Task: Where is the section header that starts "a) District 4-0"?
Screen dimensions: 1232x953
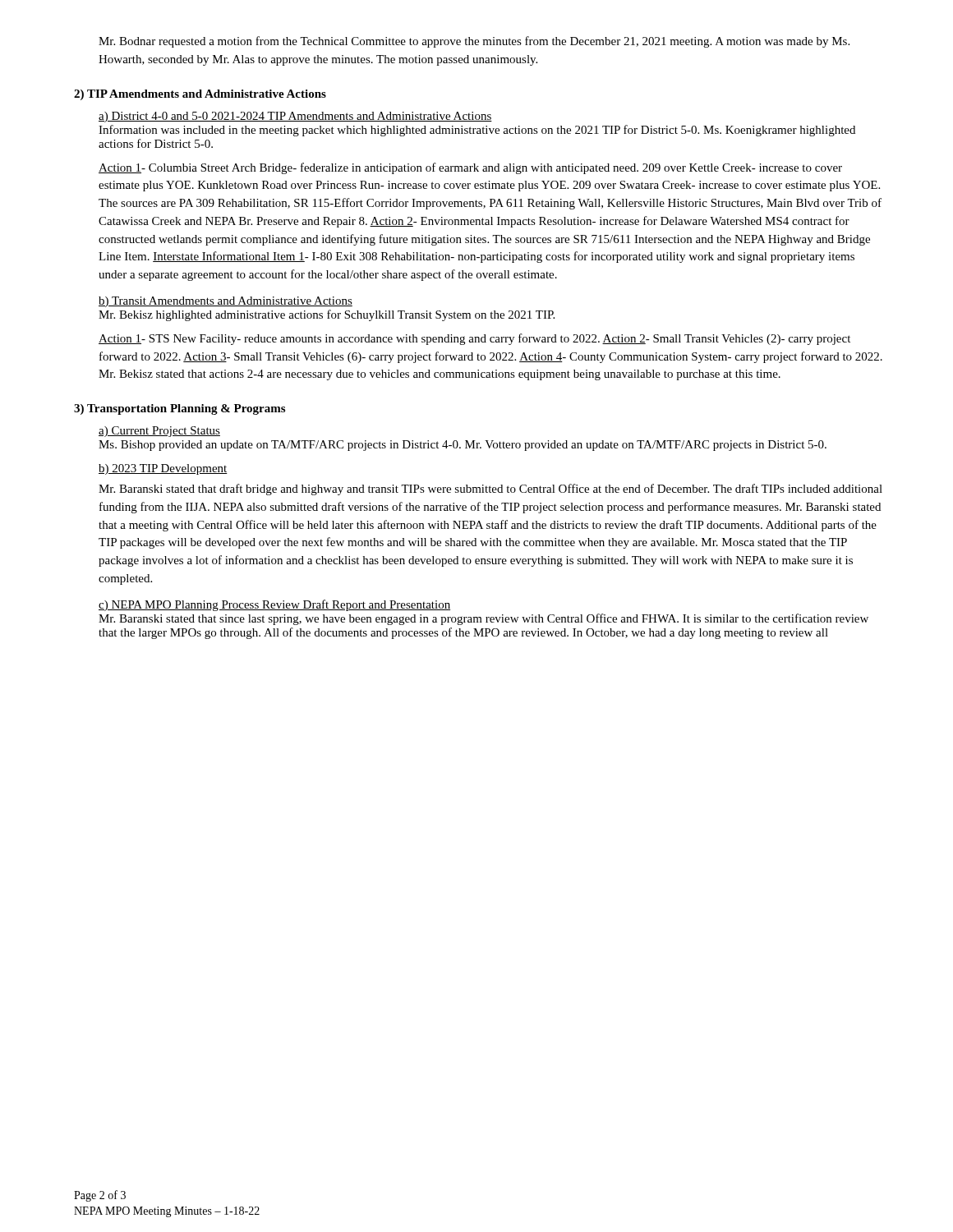Action: (x=477, y=129)
